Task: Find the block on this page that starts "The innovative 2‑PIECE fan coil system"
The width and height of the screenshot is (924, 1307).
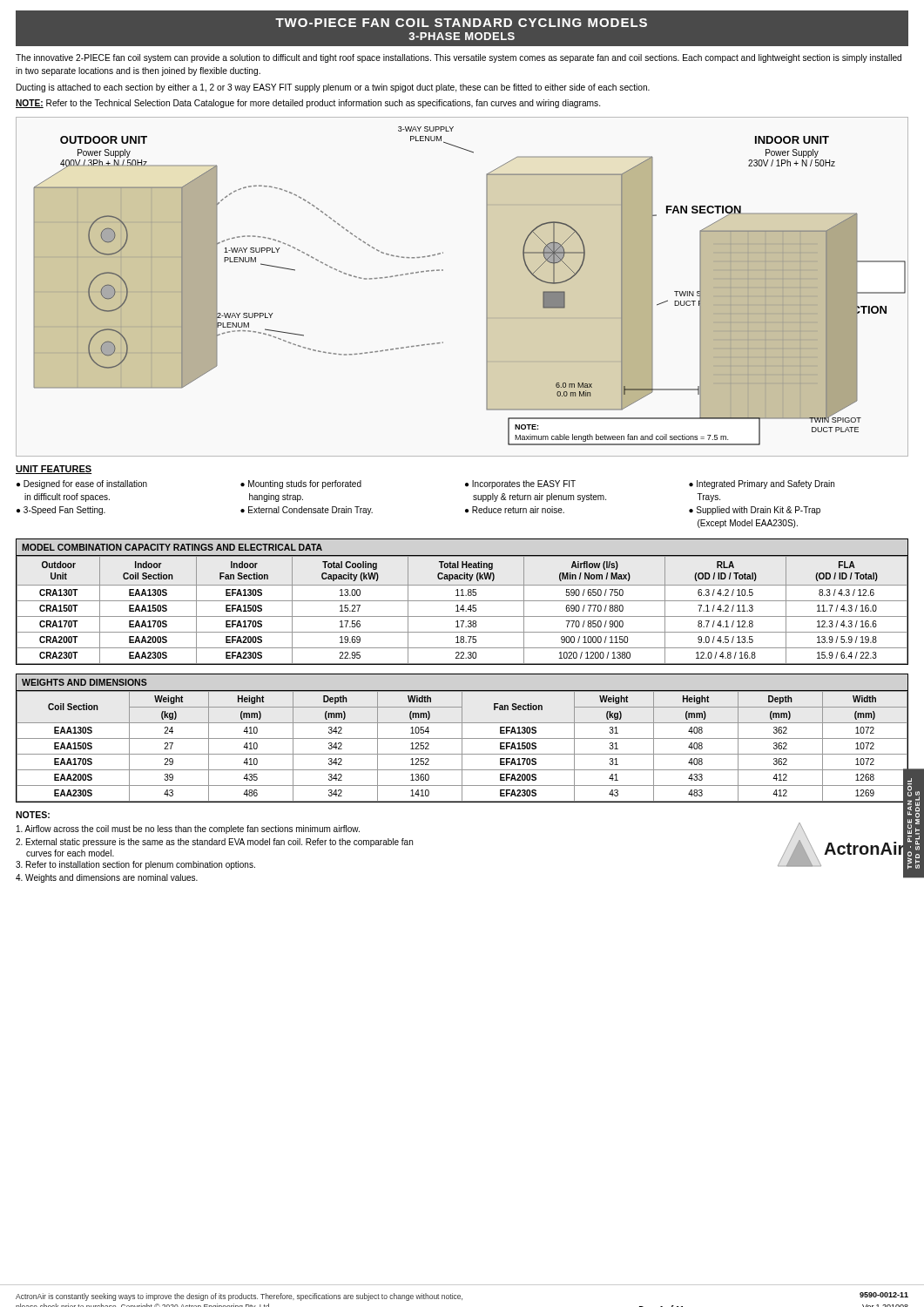Action: coord(459,64)
